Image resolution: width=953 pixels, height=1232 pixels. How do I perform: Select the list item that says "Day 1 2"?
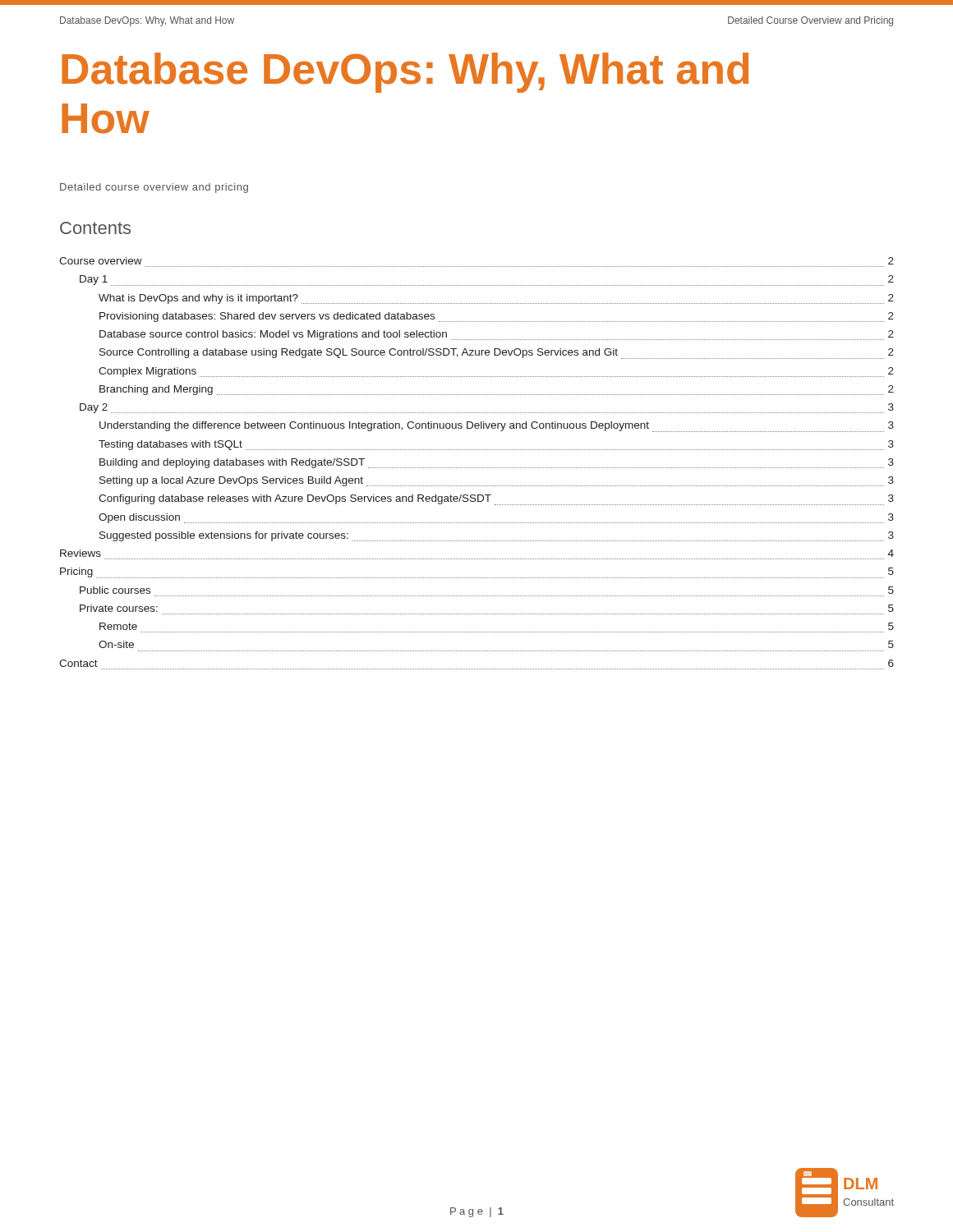[486, 280]
